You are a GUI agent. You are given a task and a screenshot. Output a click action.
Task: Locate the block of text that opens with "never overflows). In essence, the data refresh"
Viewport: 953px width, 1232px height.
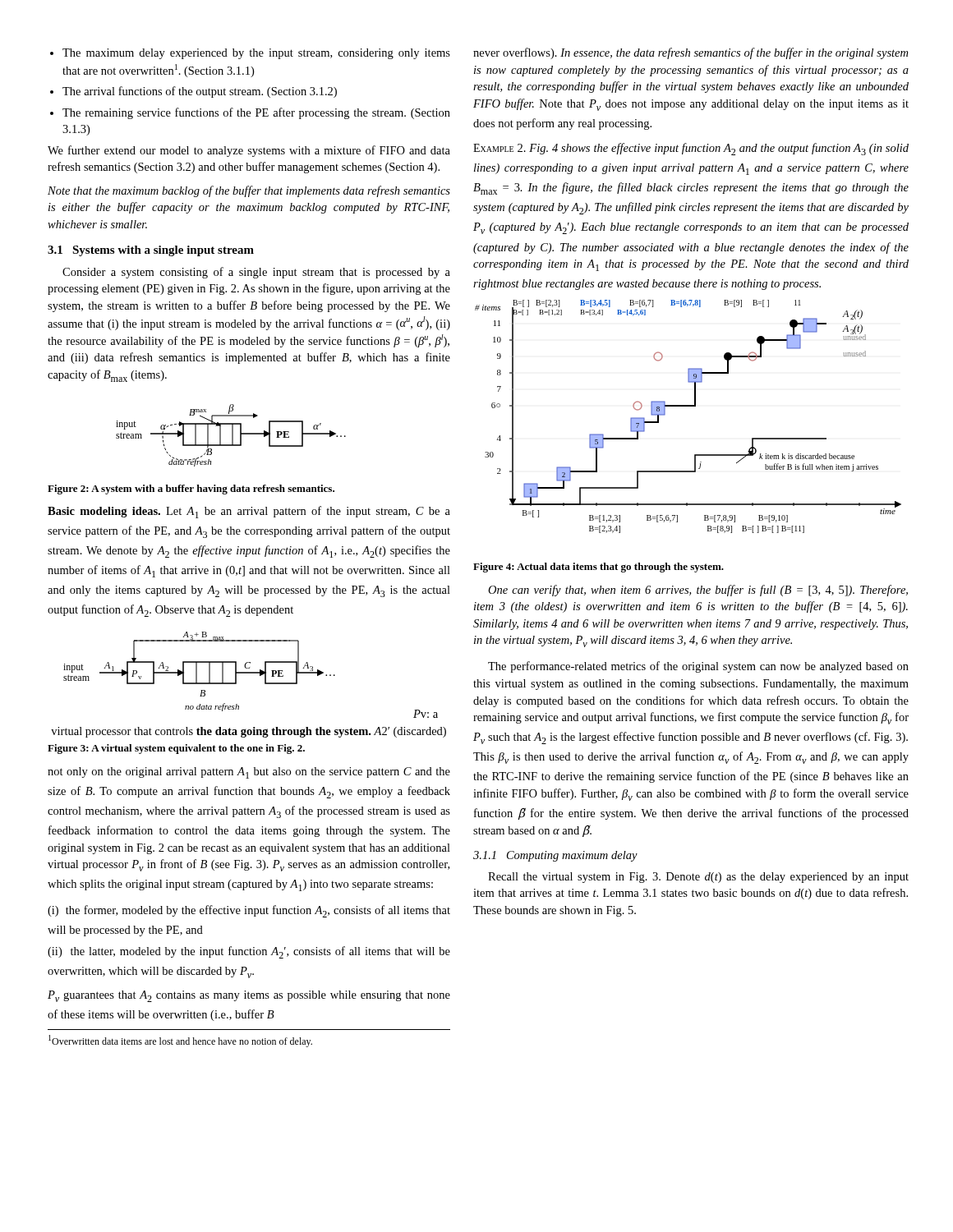point(691,88)
